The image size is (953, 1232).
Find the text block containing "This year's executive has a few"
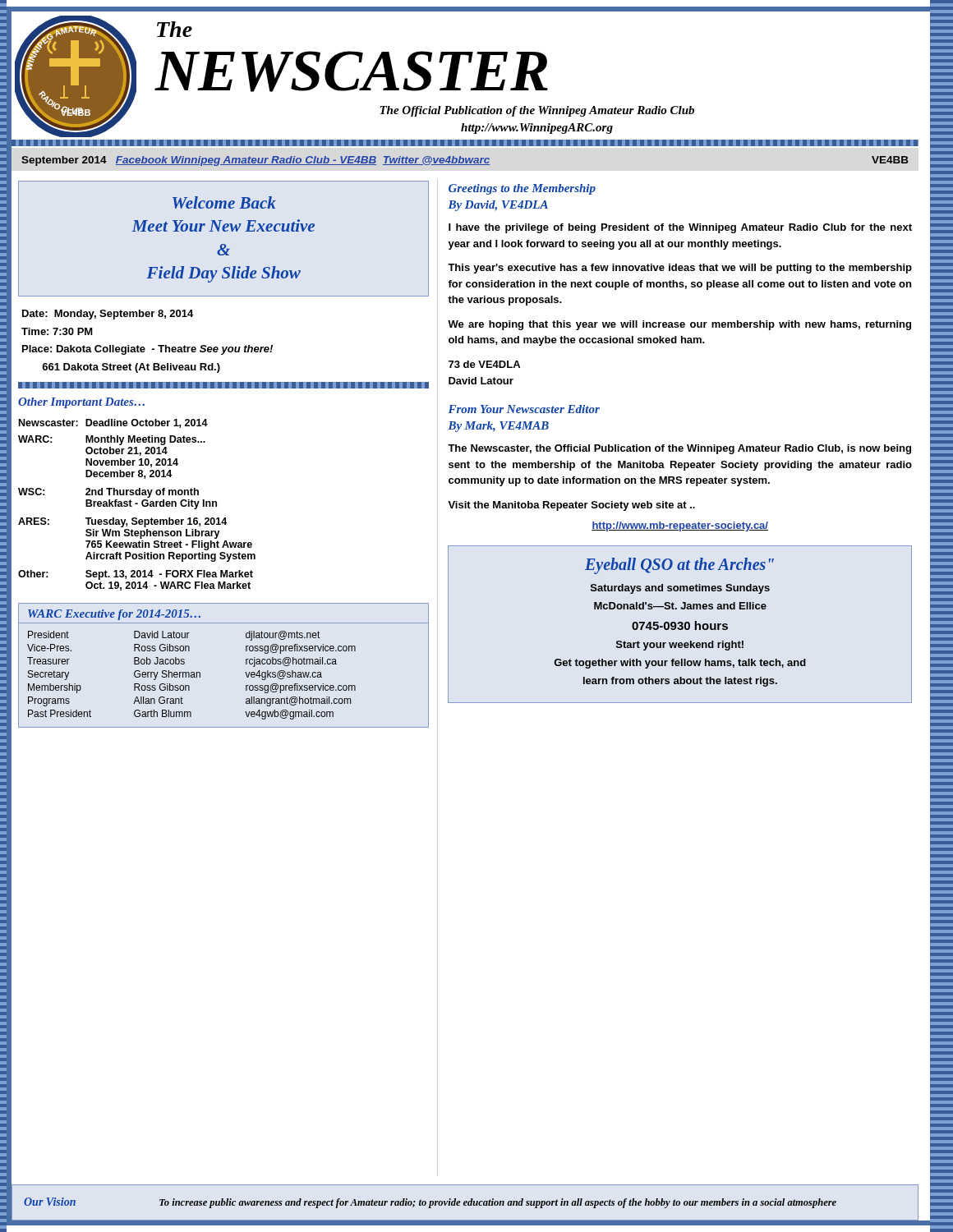click(x=680, y=283)
